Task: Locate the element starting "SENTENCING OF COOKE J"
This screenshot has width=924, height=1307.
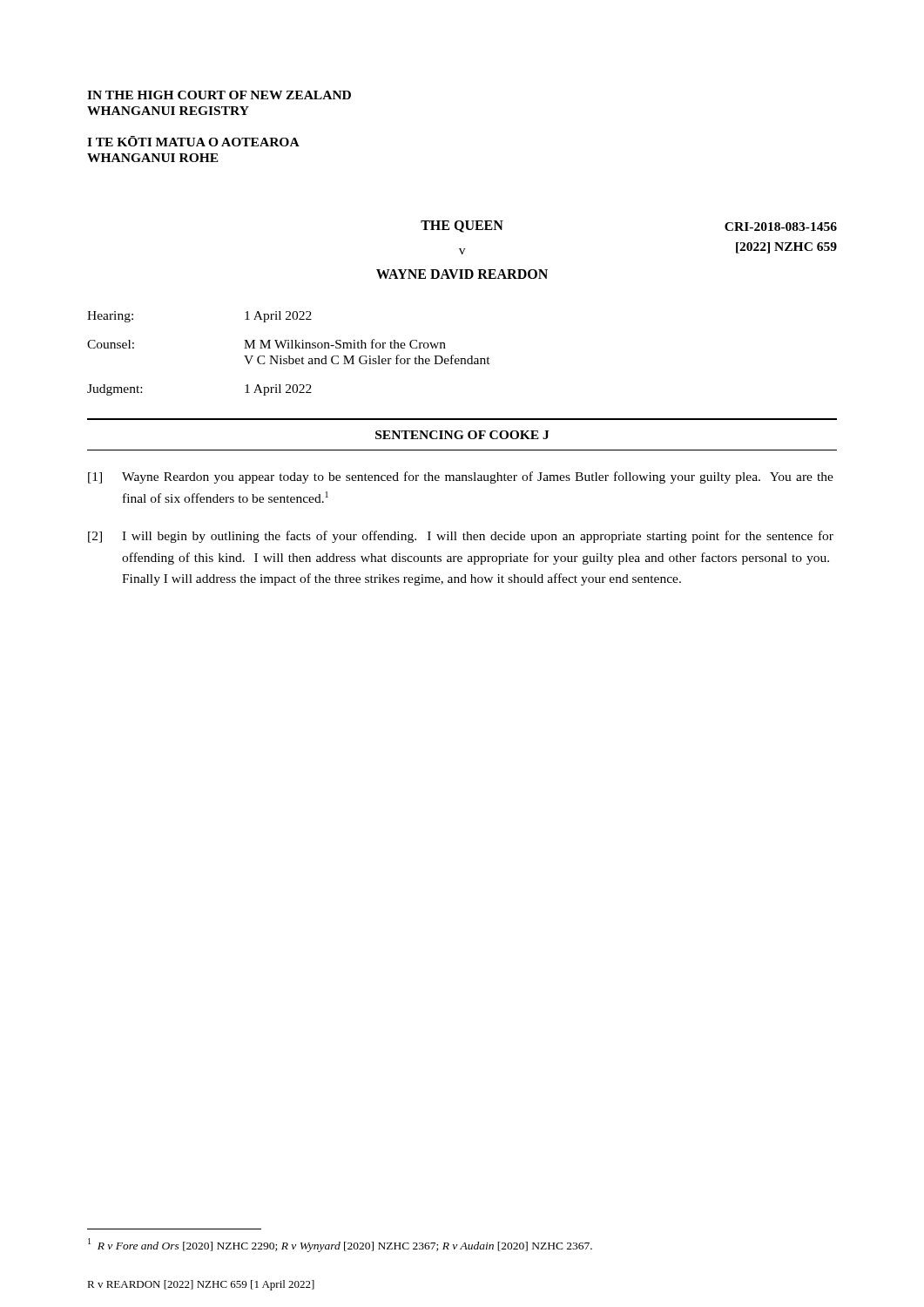Action: [462, 434]
